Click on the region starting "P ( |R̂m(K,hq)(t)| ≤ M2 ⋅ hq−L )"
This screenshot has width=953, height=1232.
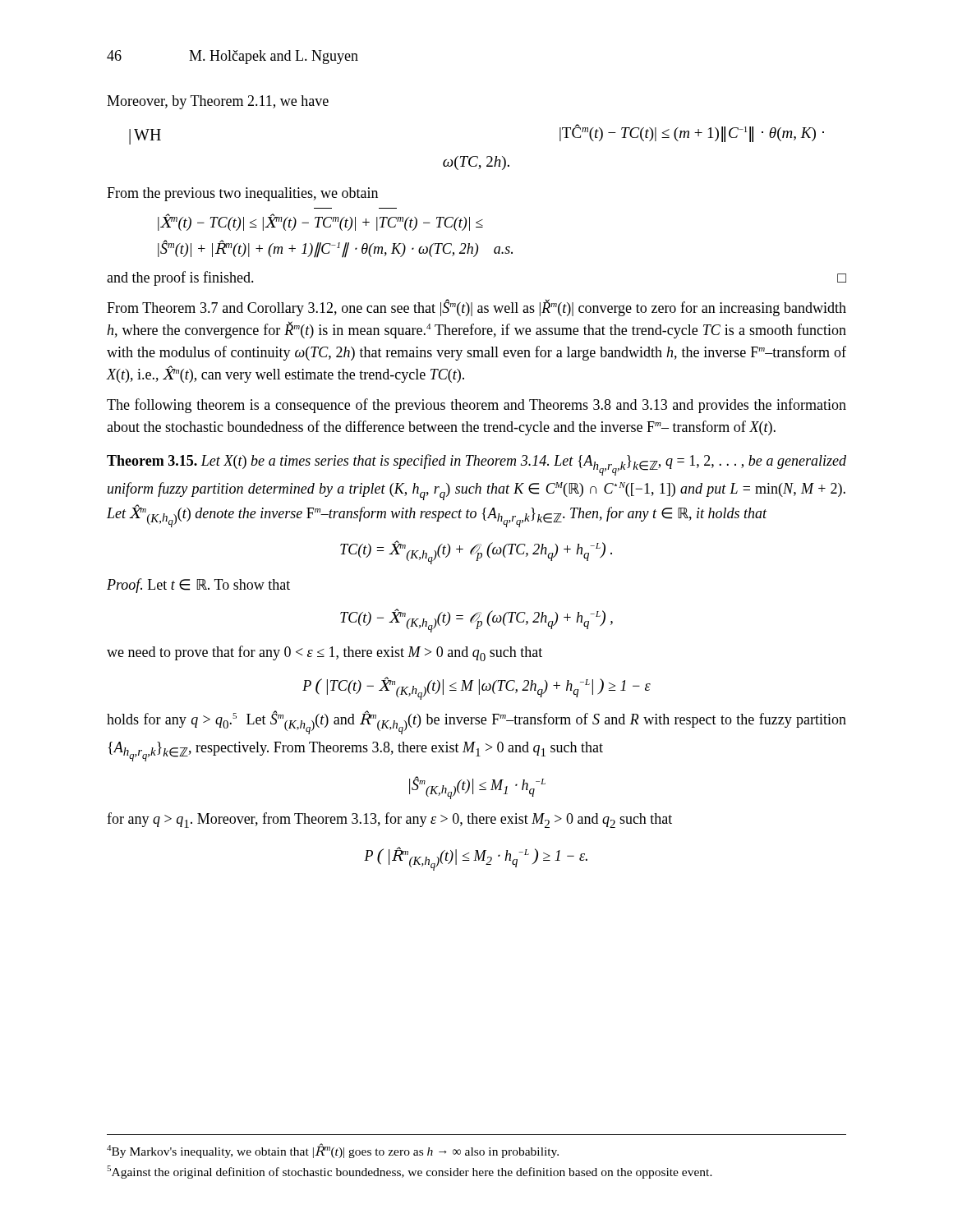click(x=476, y=858)
